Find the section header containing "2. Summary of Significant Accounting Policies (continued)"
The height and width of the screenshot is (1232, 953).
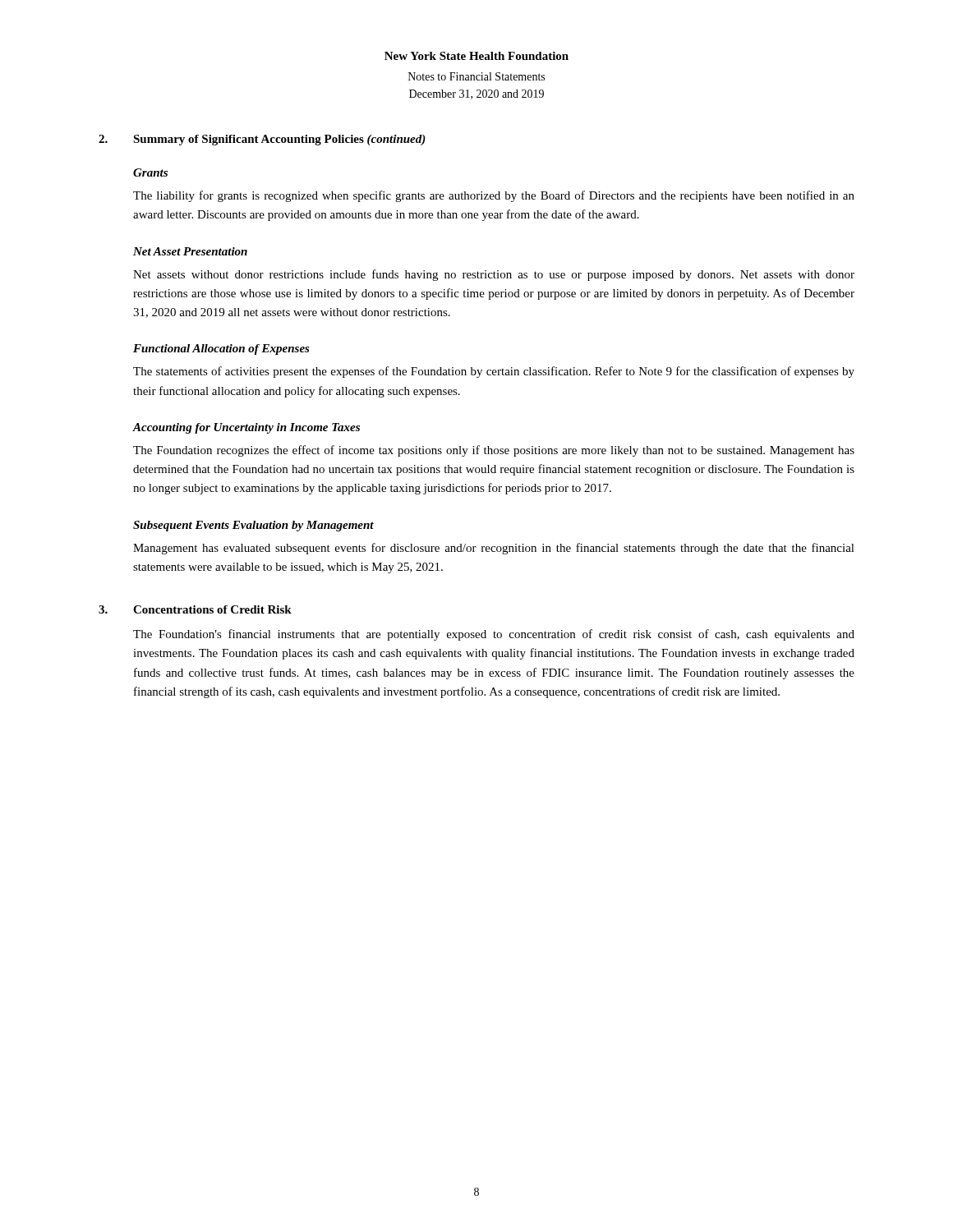(262, 139)
